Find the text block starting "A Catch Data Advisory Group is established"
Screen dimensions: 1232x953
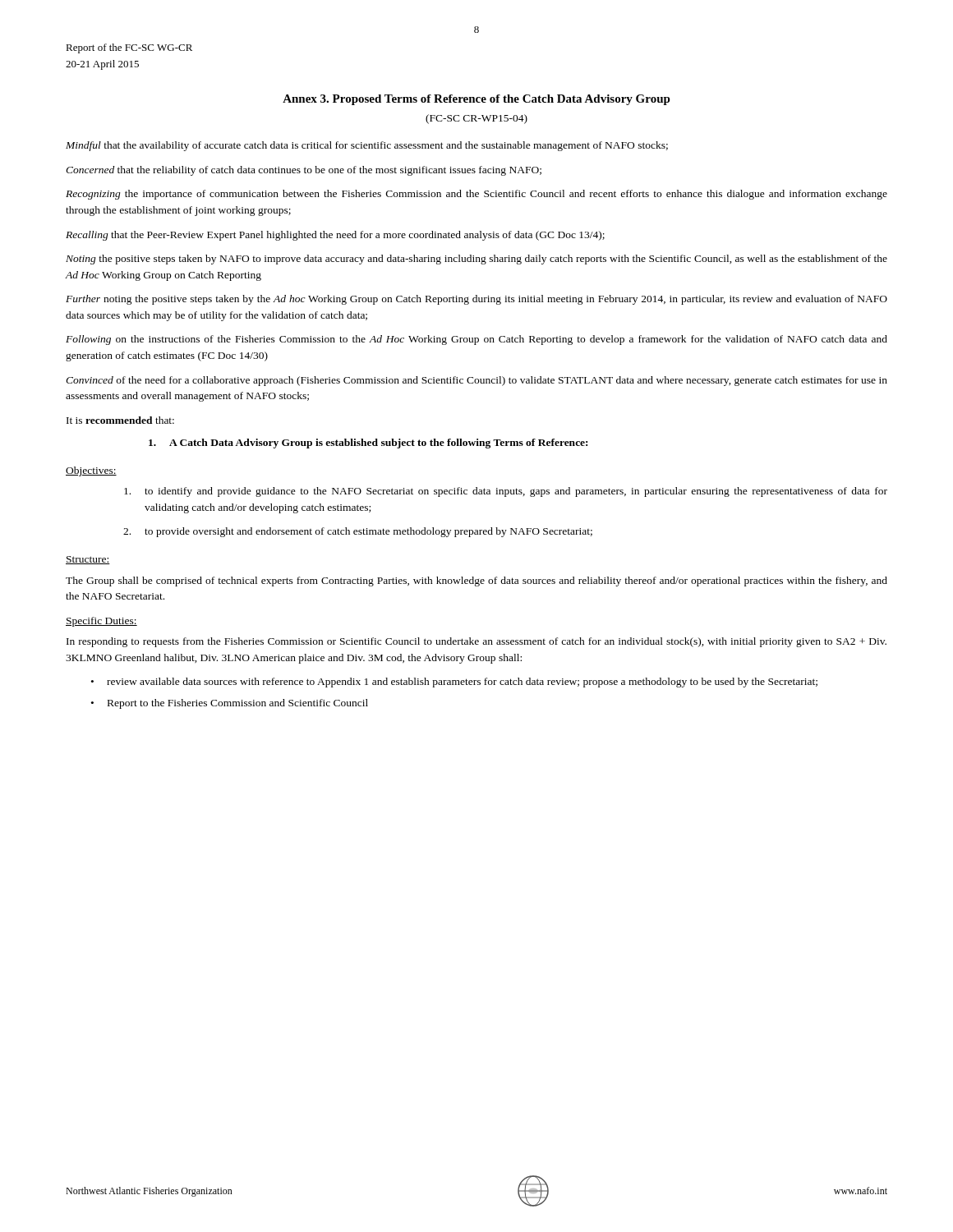501,443
